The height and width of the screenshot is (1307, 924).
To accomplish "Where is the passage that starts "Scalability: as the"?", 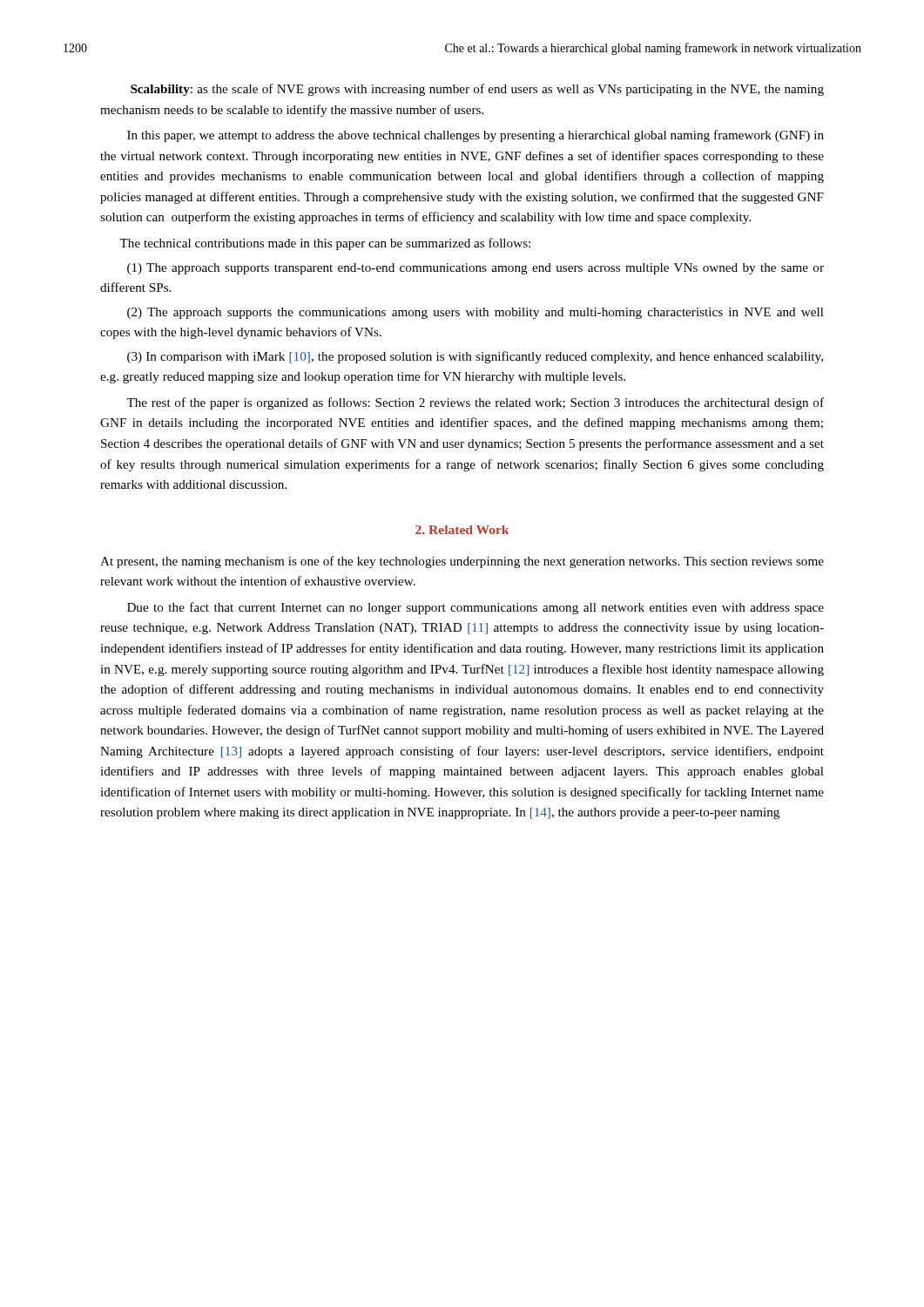I will pyautogui.click(x=462, y=99).
